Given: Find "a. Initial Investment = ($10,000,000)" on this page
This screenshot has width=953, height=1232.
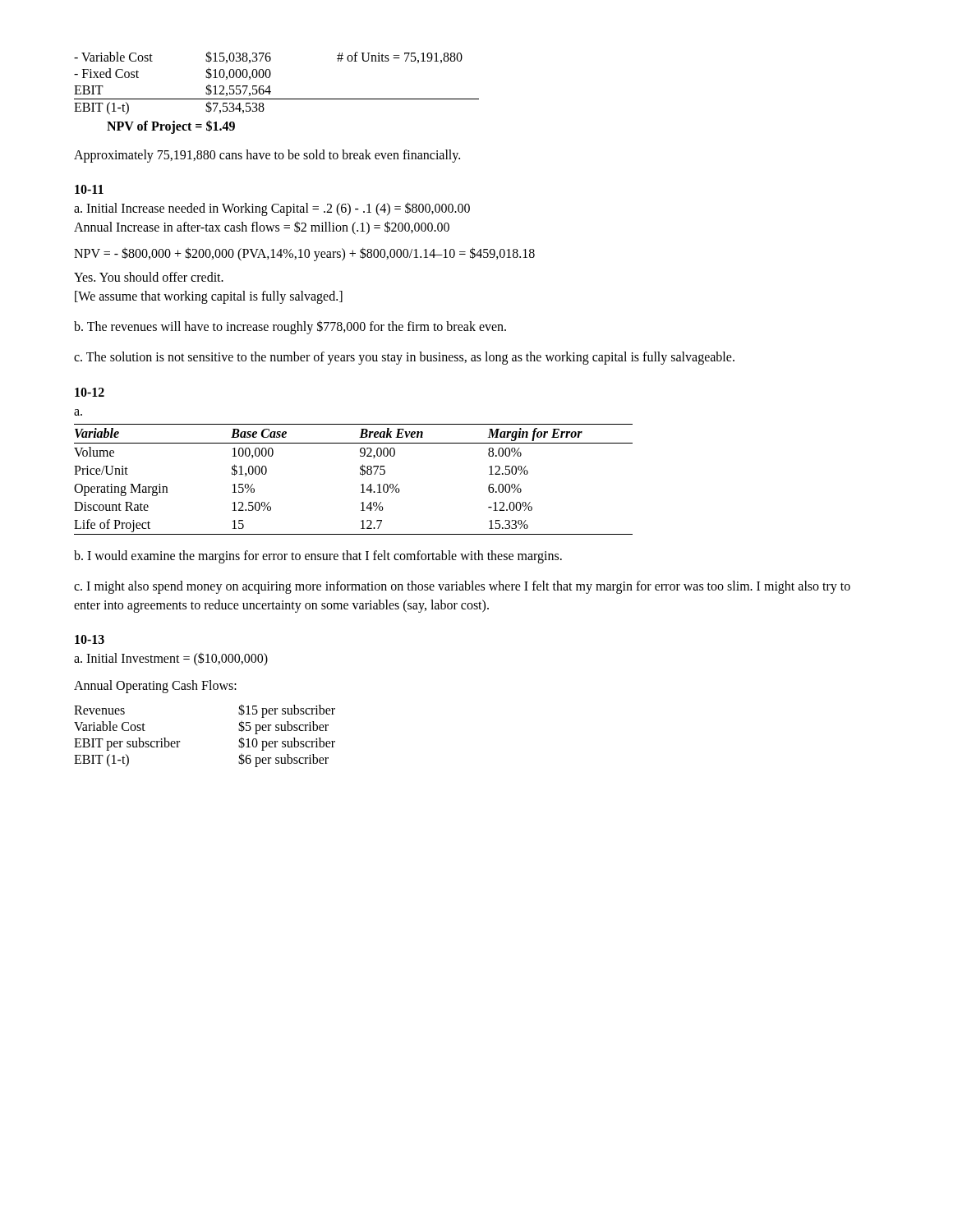Looking at the screenshot, I should coord(171,659).
